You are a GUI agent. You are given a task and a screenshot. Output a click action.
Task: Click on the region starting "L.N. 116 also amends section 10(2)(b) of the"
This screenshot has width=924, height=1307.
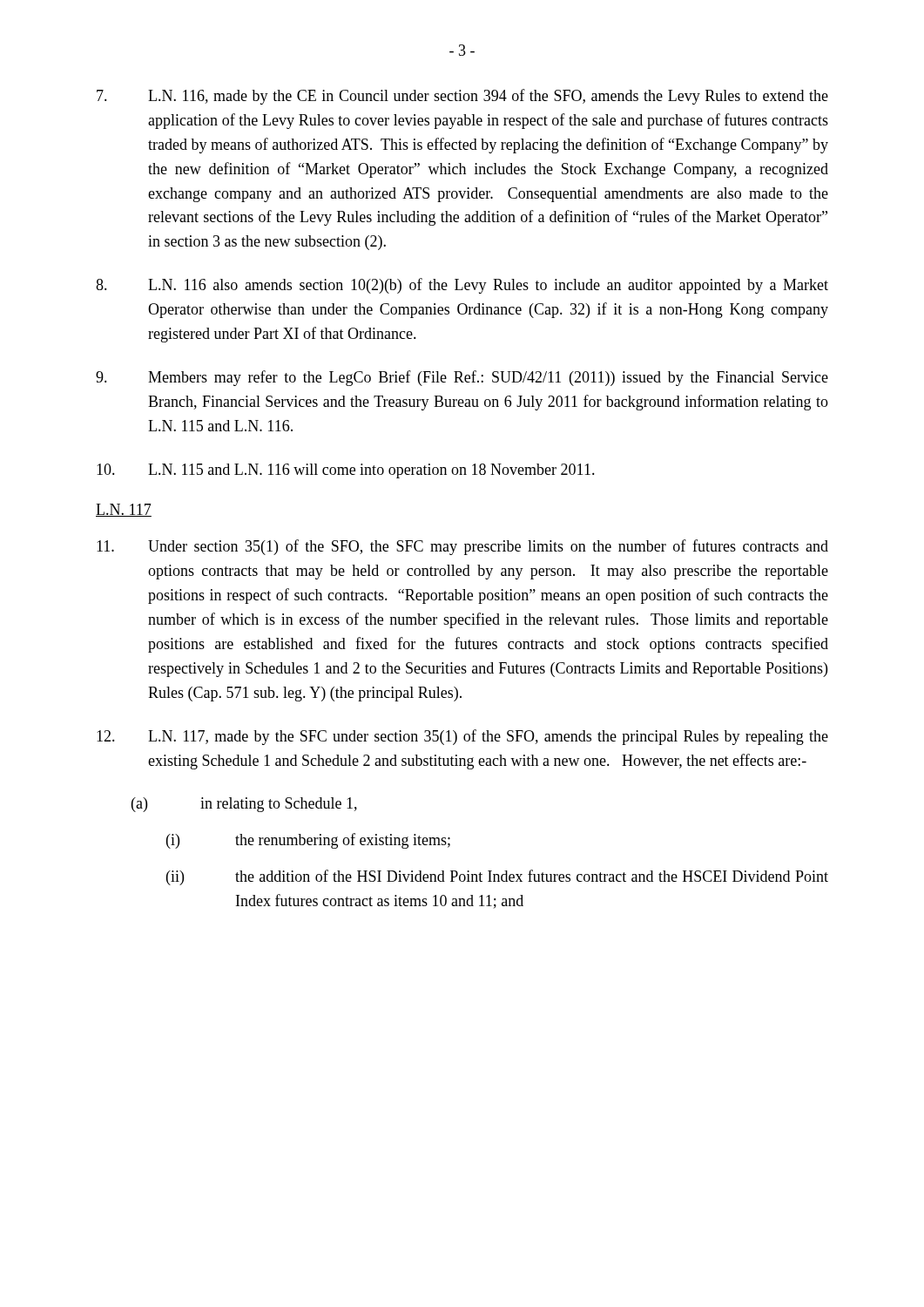462,310
